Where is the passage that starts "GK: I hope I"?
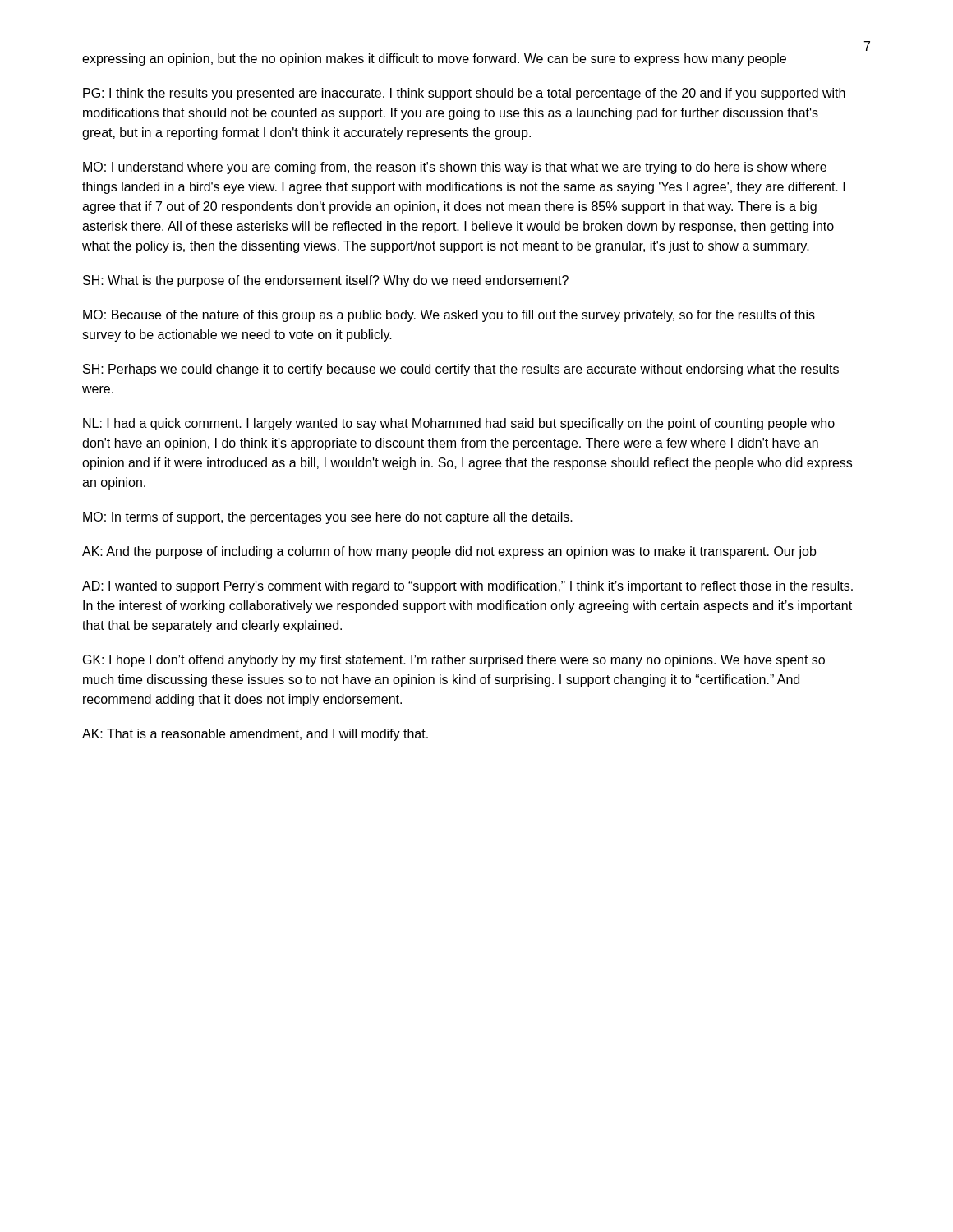The image size is (953, 1232). point(454,680)
